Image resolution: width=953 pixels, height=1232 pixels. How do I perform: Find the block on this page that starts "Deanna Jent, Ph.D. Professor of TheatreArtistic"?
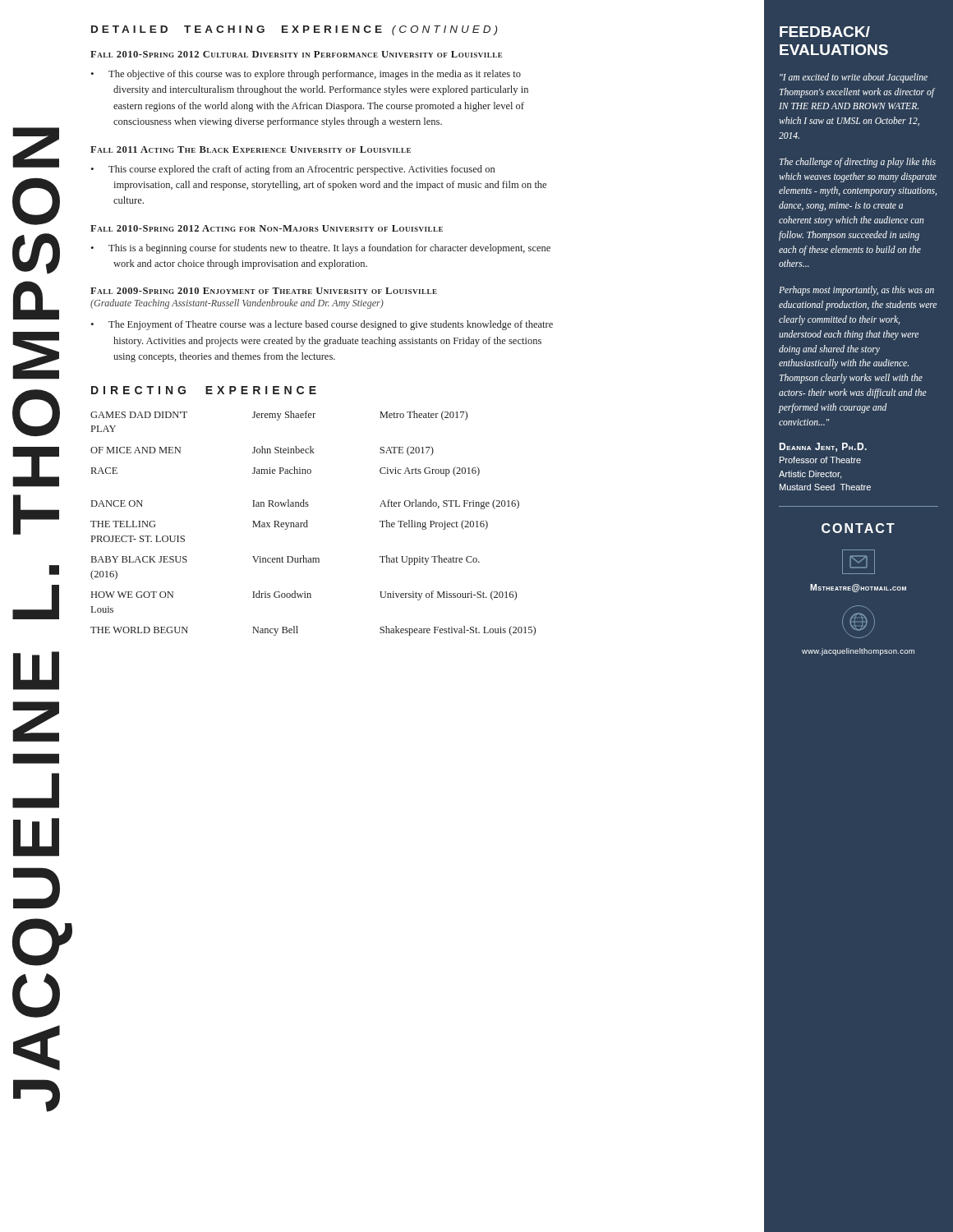click(859, 468)
